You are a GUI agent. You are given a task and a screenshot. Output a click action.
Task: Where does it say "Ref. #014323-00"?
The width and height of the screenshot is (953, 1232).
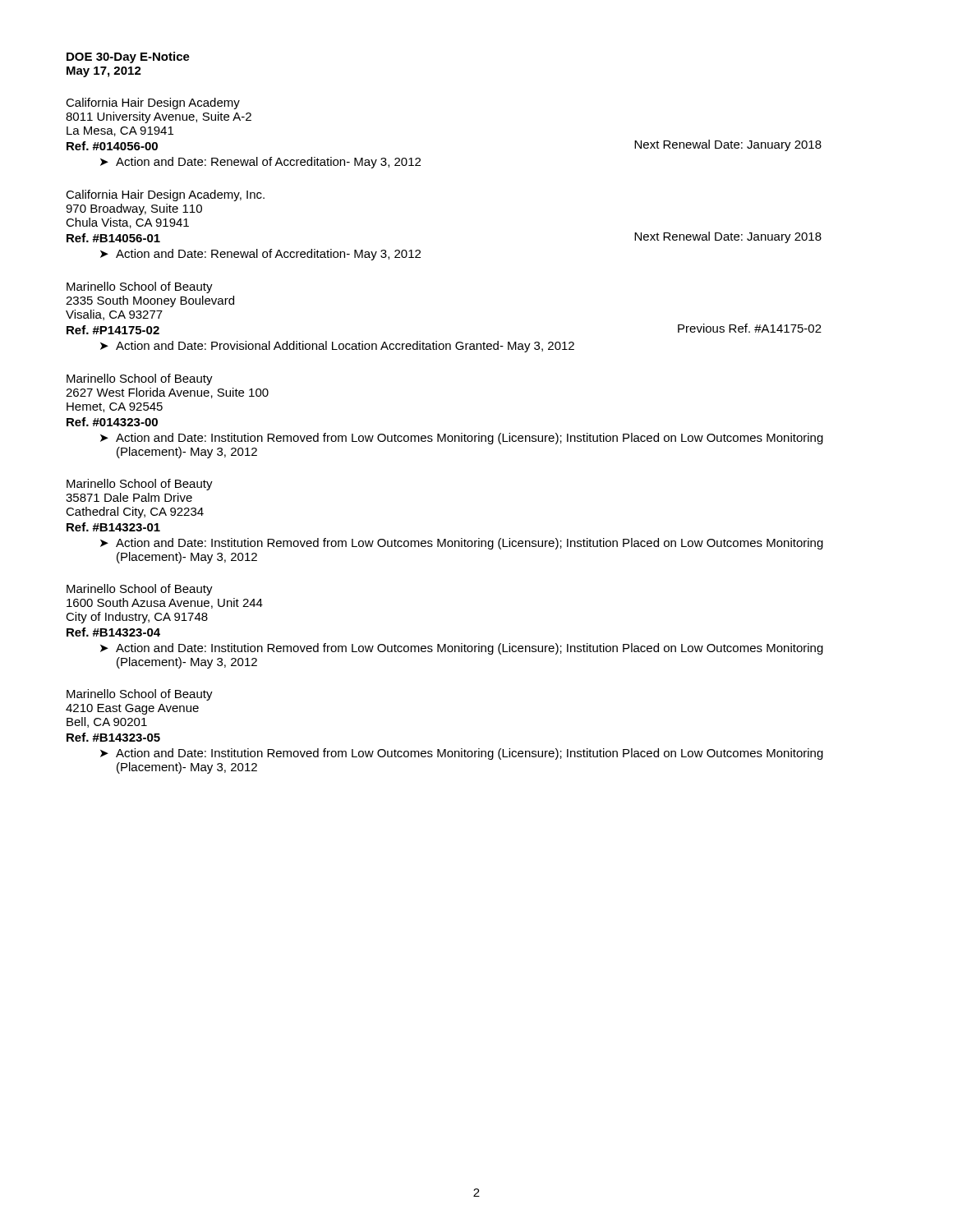pyautogui.click(x=112, y=422)
